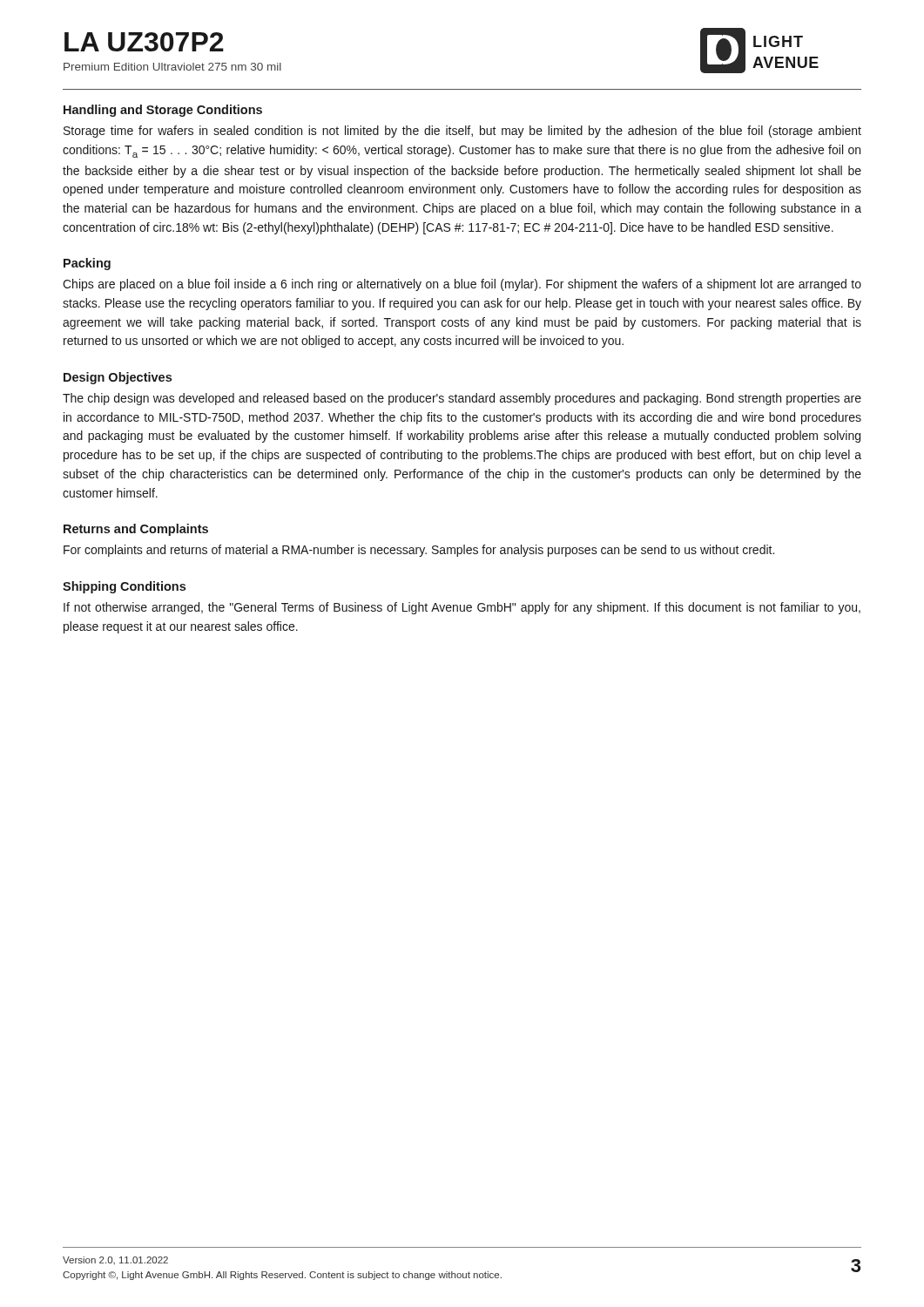Navigate to the block starting "If not otherwise arranged, the "General"
The width and height of the screenshot is (924, 1307).
[x=462, y=617]
